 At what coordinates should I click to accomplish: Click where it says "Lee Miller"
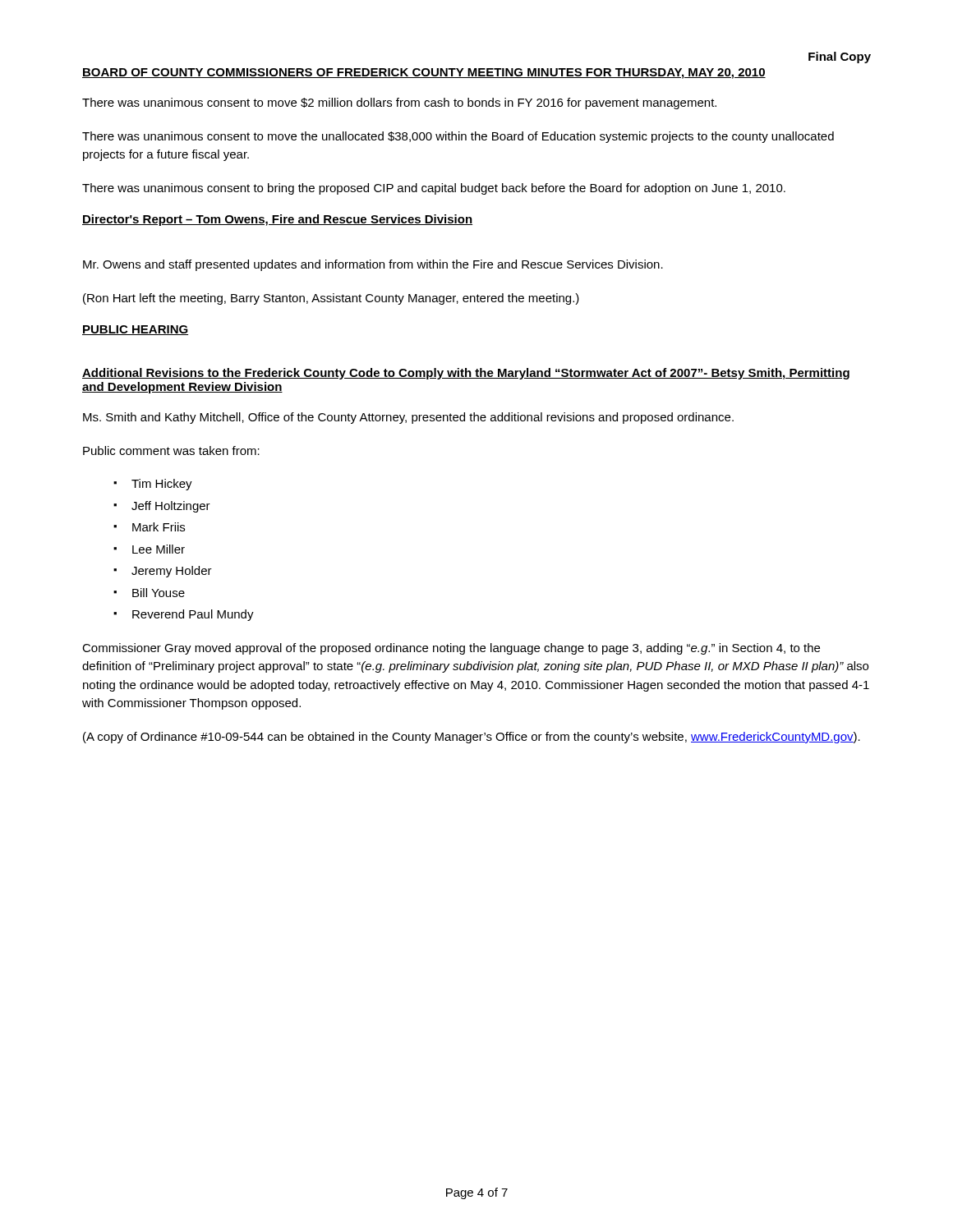[x=158, y=549]
